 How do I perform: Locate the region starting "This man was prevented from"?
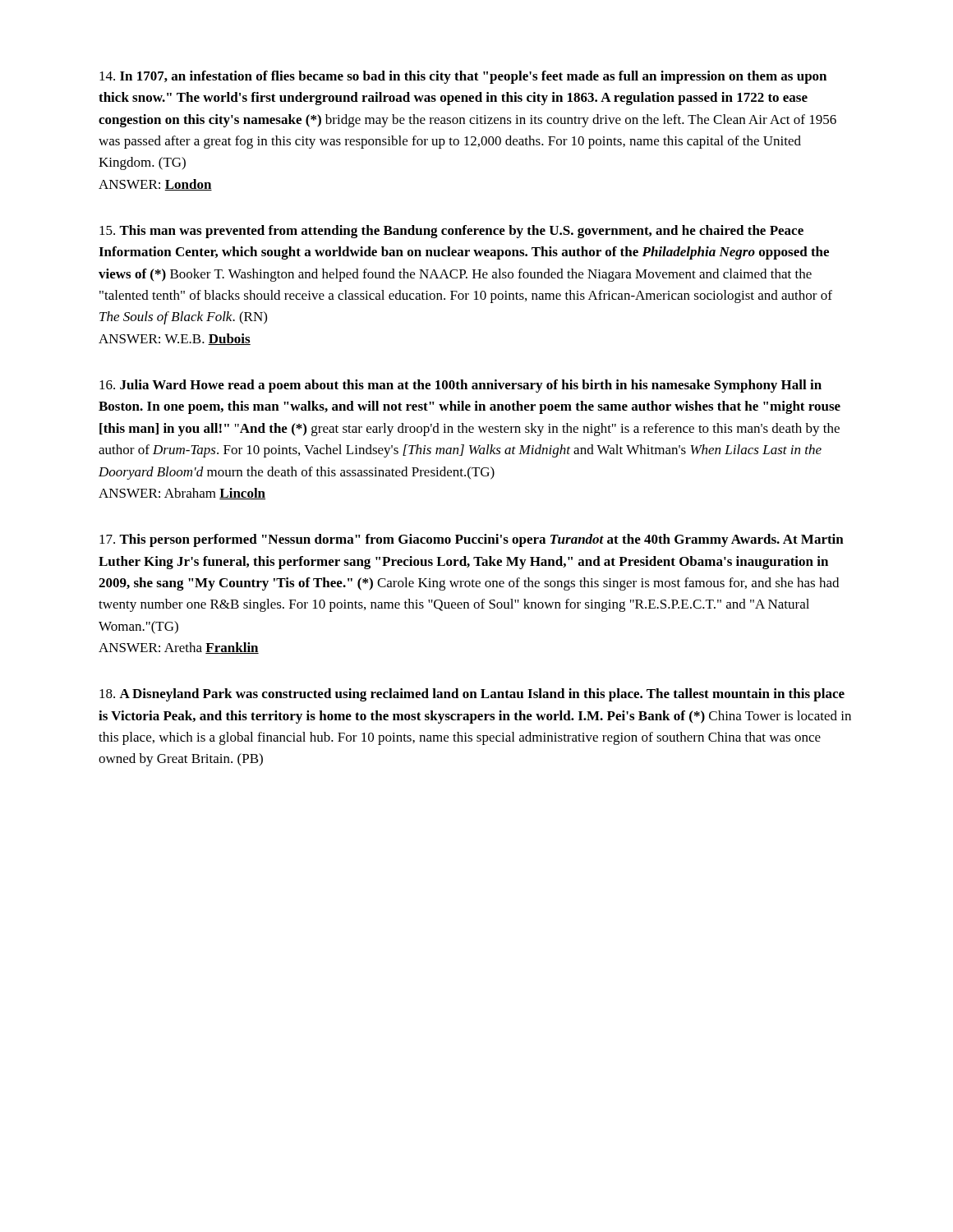pos(465,285)
